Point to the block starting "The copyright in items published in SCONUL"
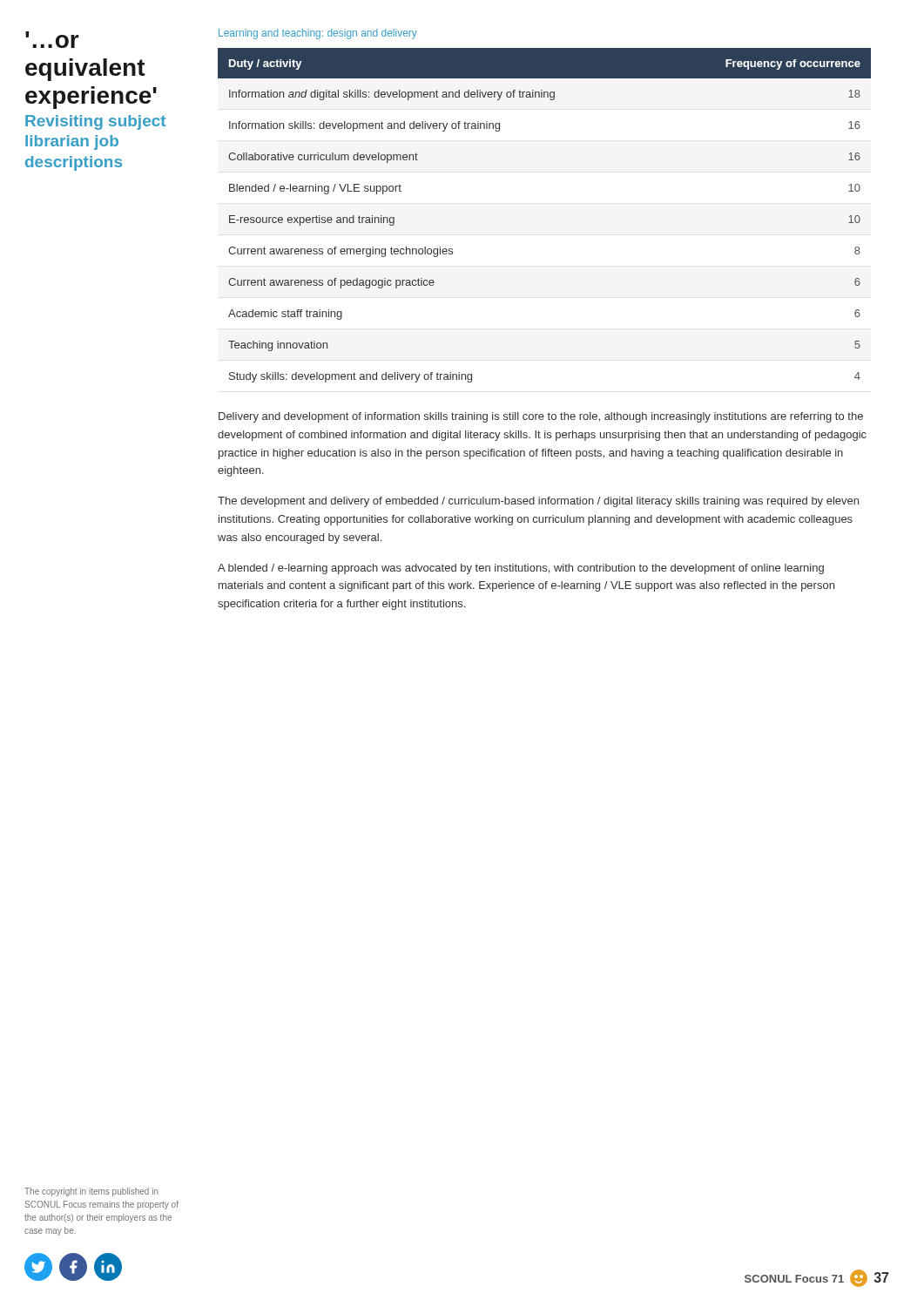This screenshot has width=924, height=1307. [101, 1211]
